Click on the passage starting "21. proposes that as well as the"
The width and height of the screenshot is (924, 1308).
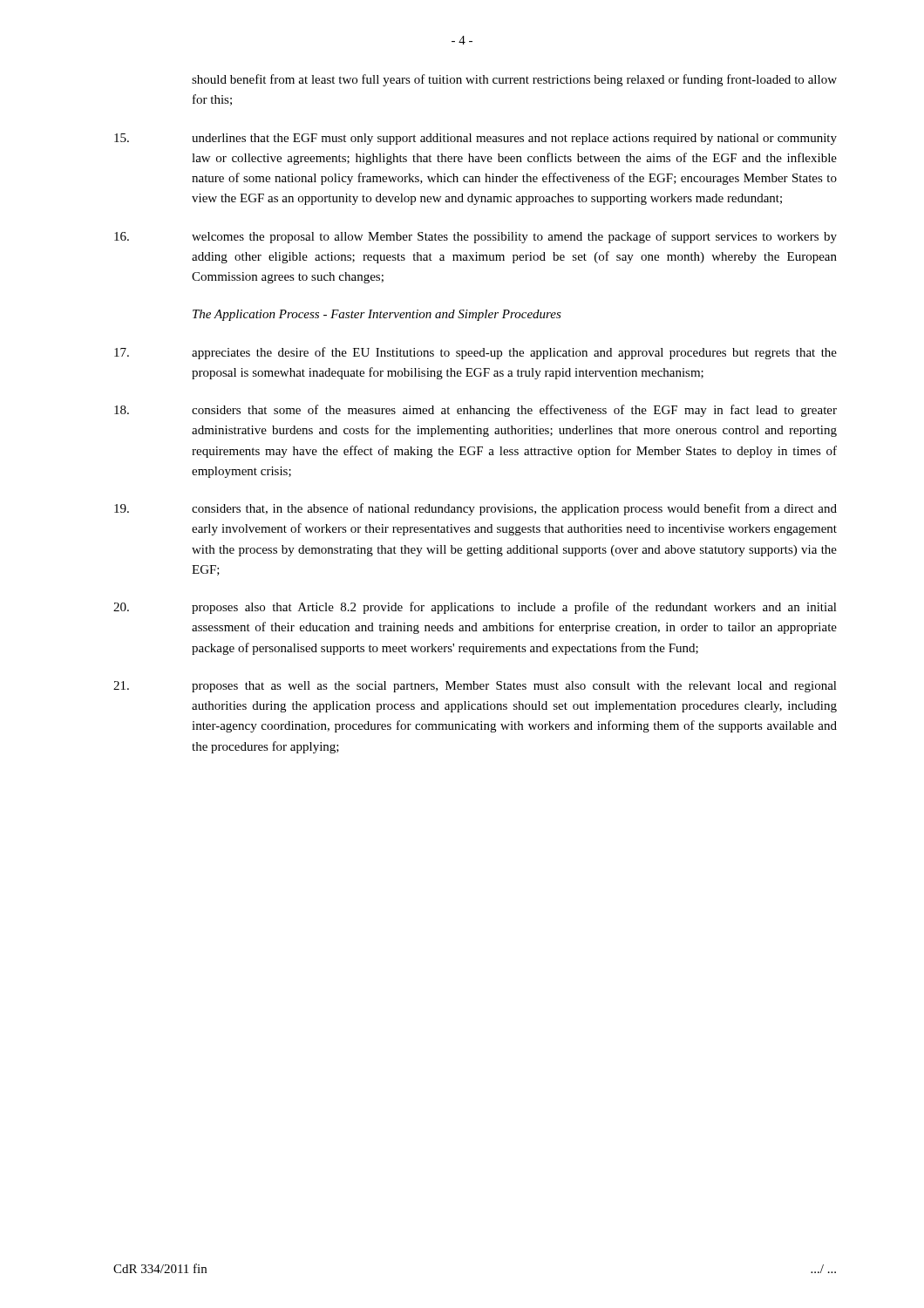(475, 716)
